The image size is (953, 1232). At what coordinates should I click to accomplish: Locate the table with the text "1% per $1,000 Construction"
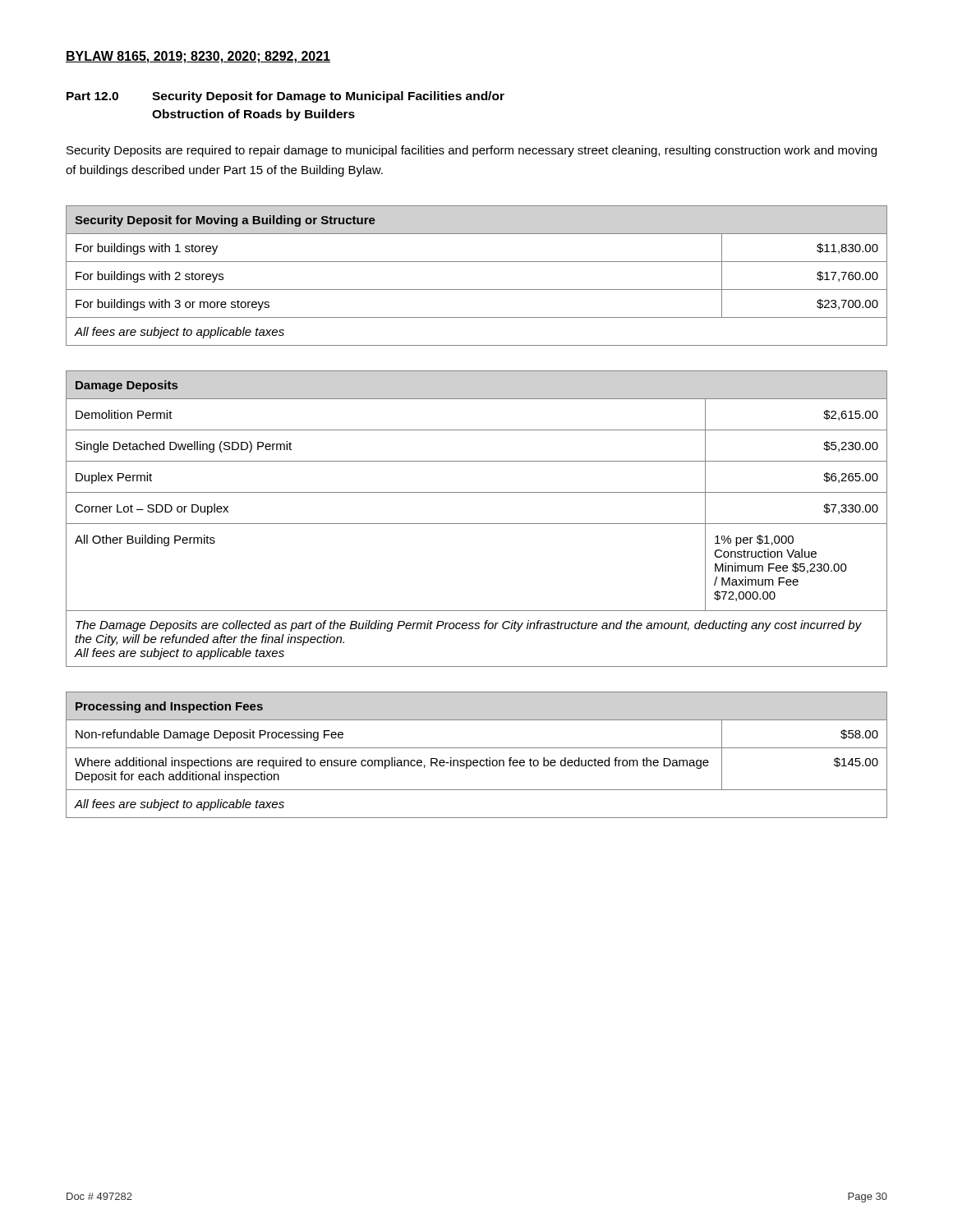[x=476, y=519]
